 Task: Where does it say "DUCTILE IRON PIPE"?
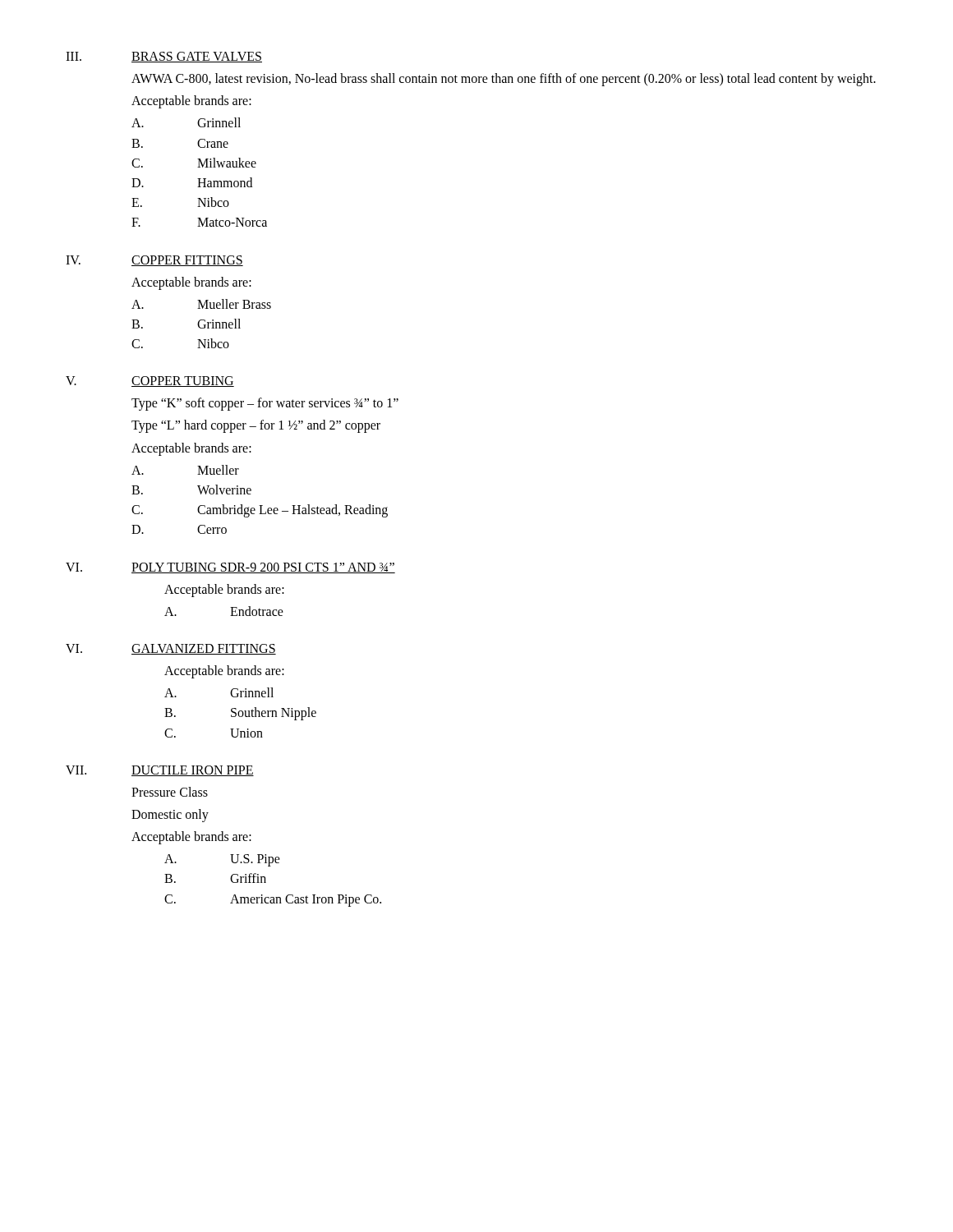click(192, 770)
